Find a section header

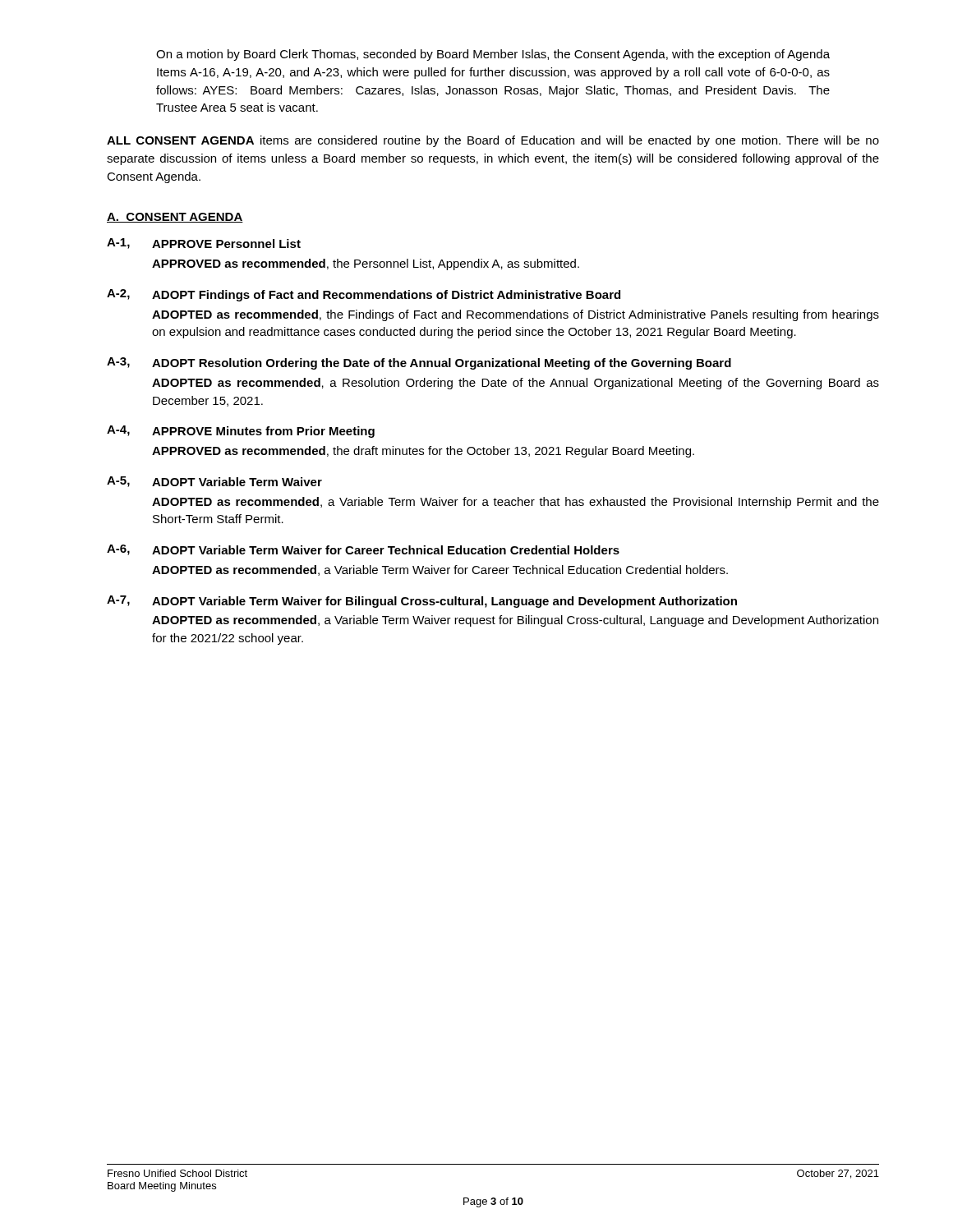[175, 217]
